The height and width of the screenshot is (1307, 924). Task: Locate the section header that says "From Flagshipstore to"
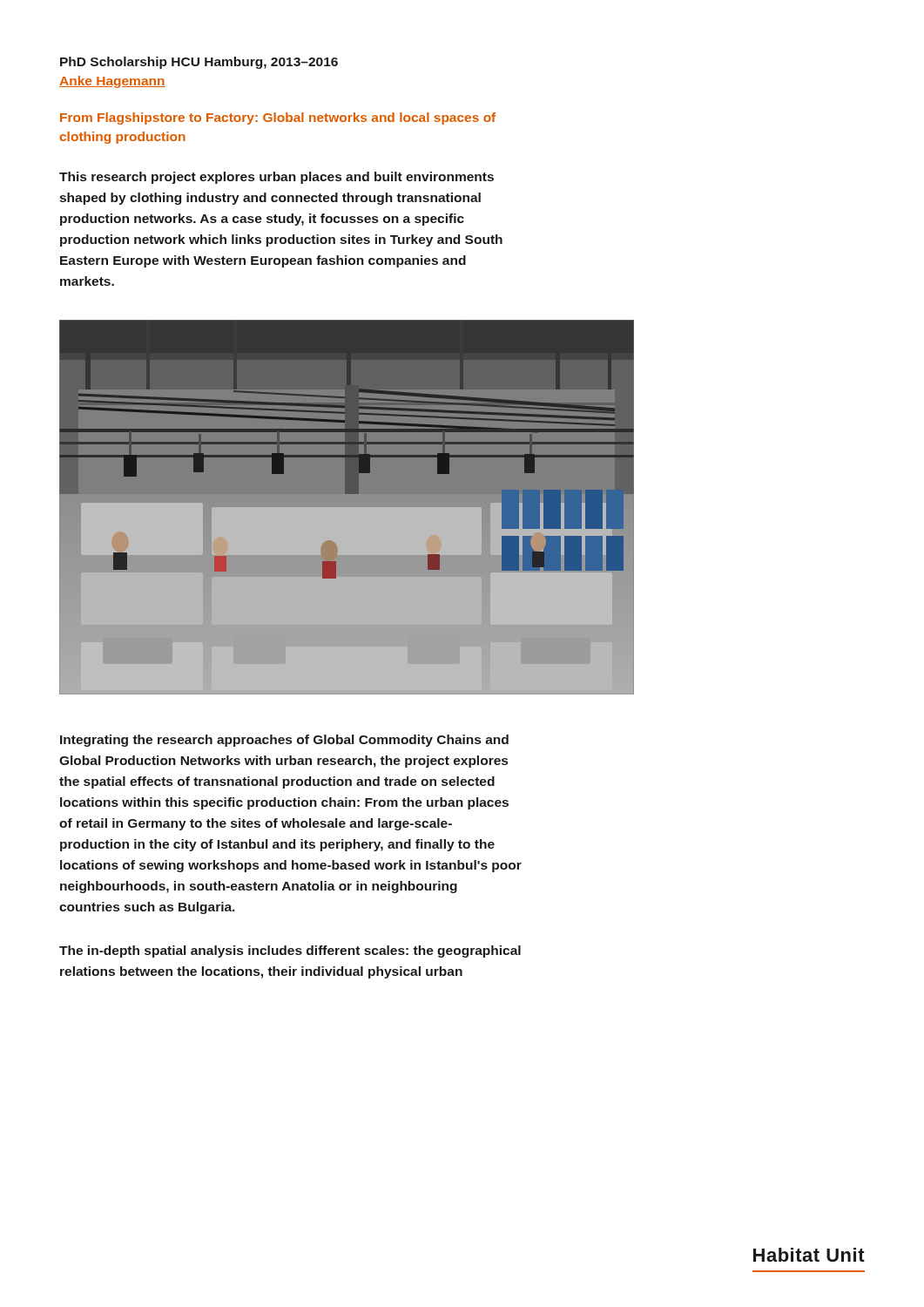pos(278,127)
